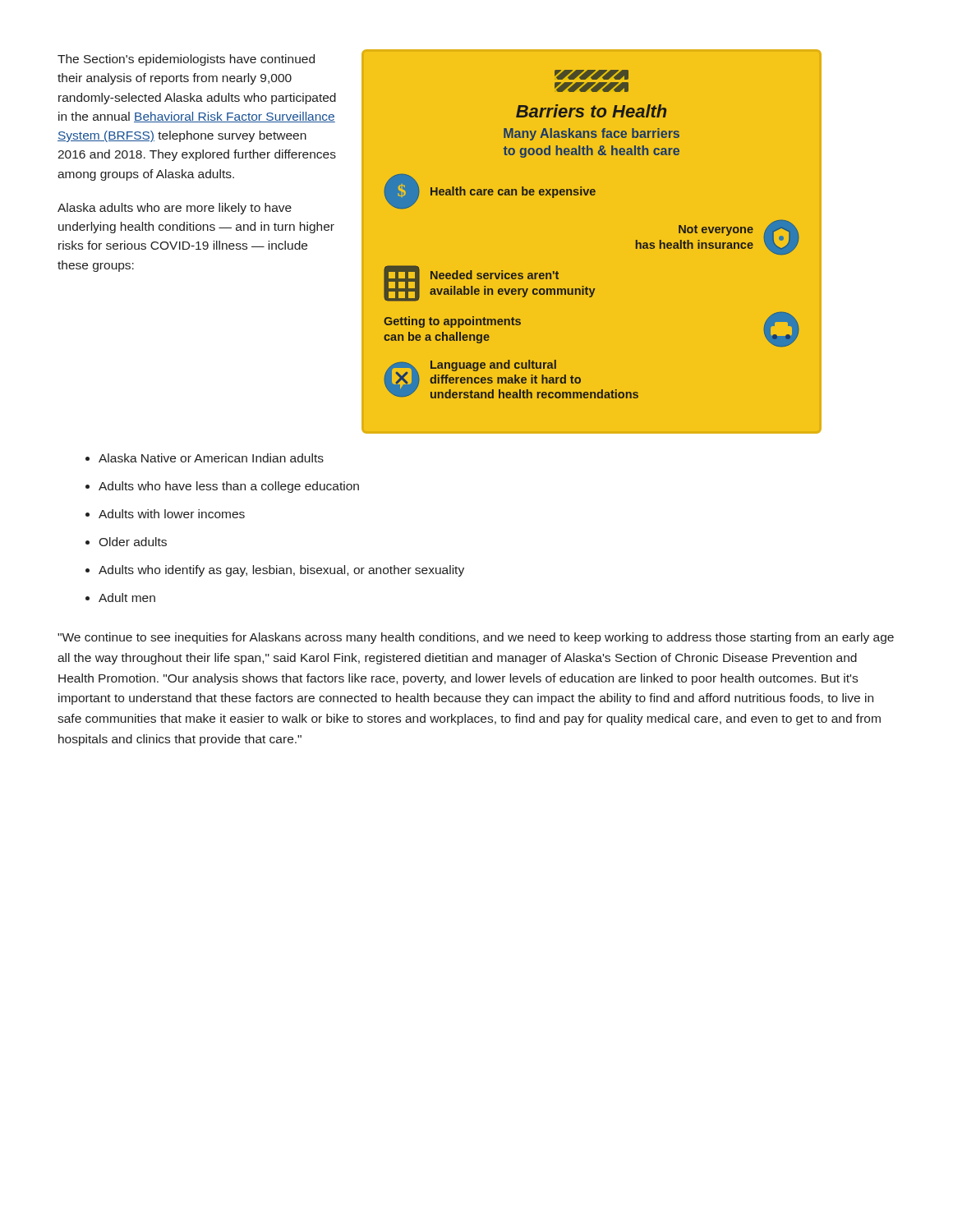Image resolution: width=953 pixels, height=1232 pixels.
Task: Navigate to the text starting "Alaska Native or American Indian adults"
Action: click(x=211, y=458)
